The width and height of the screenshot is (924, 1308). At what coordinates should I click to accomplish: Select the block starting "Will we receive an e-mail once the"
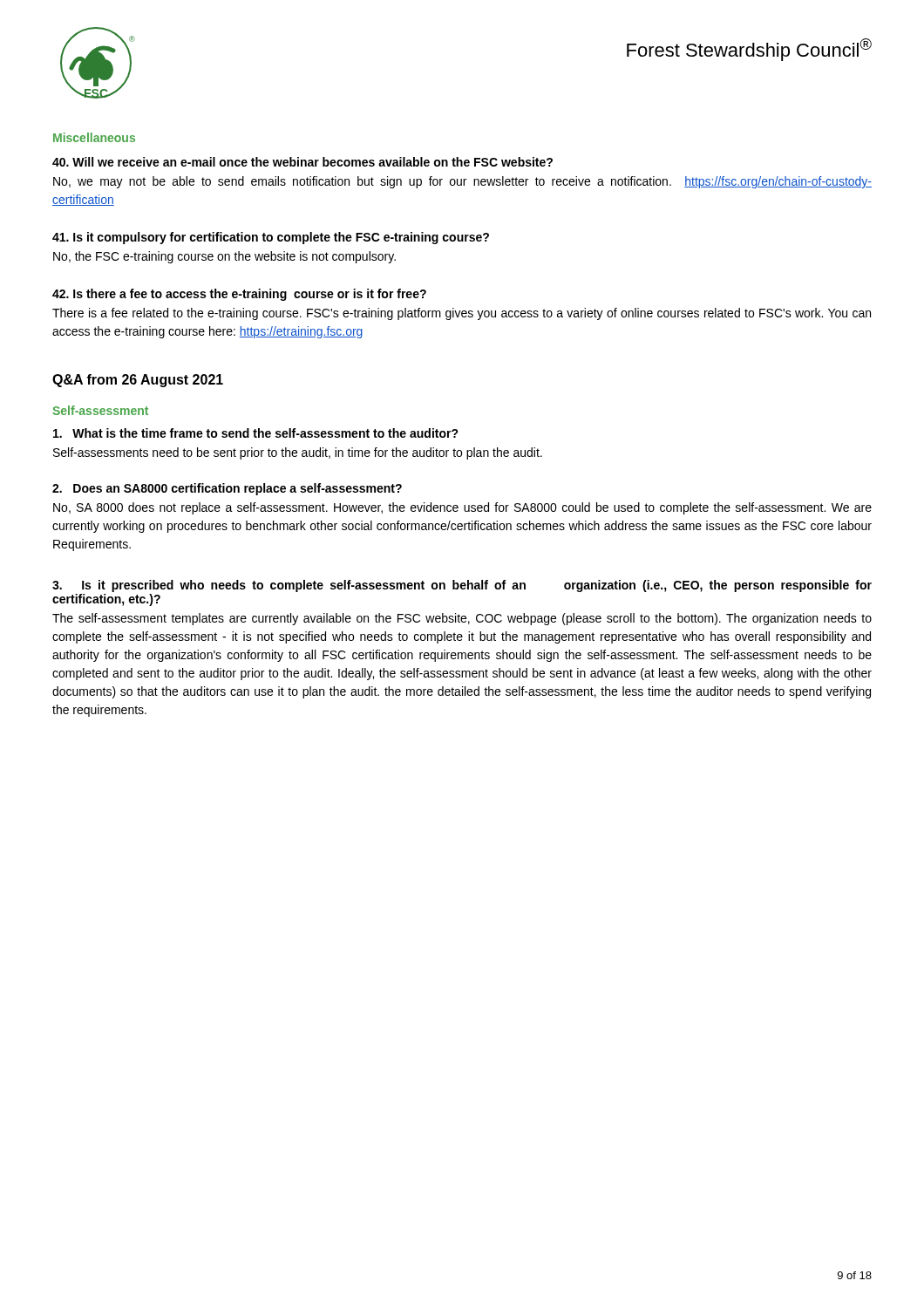(462, 182)
